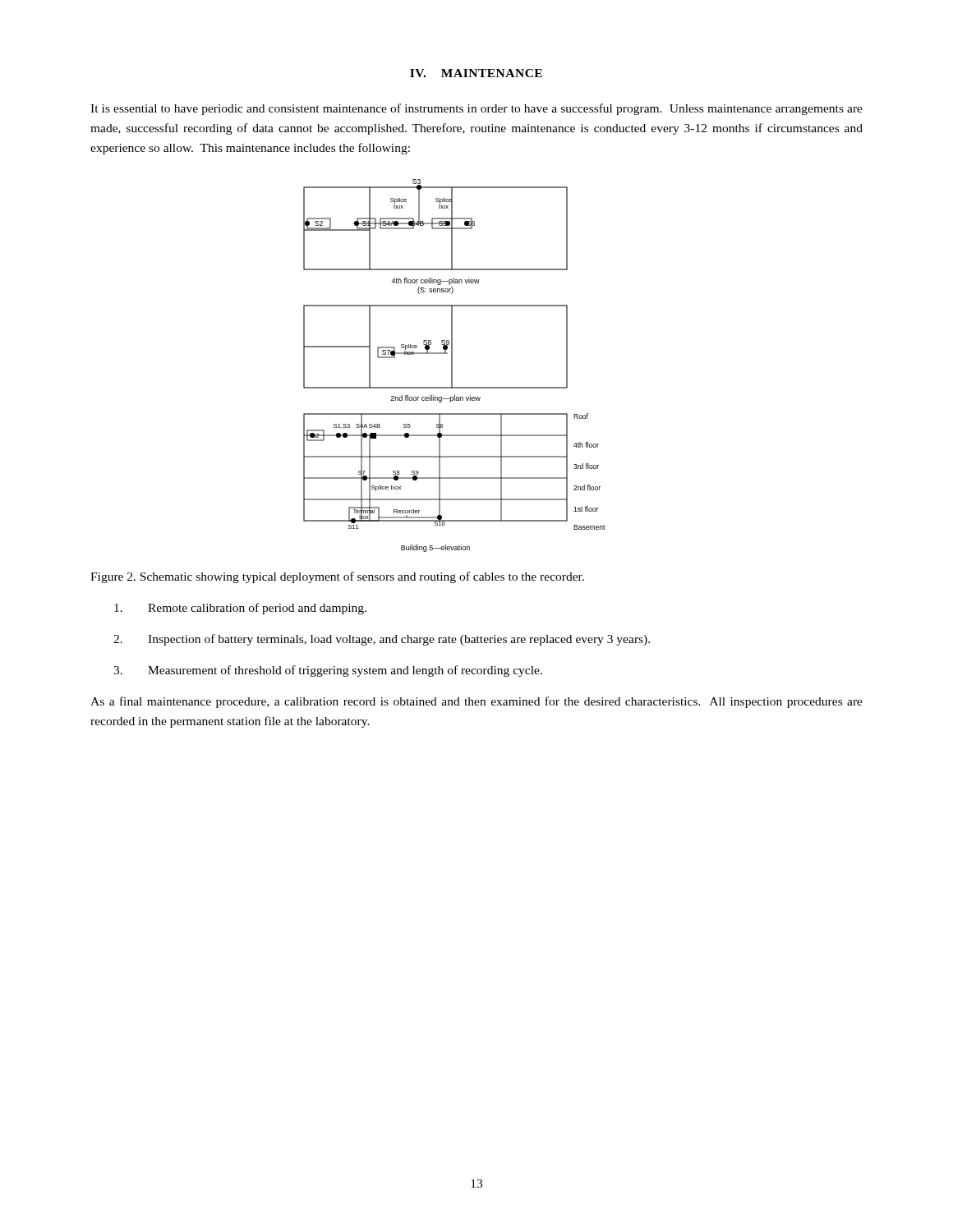Click on the schematic
Screen dimensions: 1232x953
pos(476,367)
